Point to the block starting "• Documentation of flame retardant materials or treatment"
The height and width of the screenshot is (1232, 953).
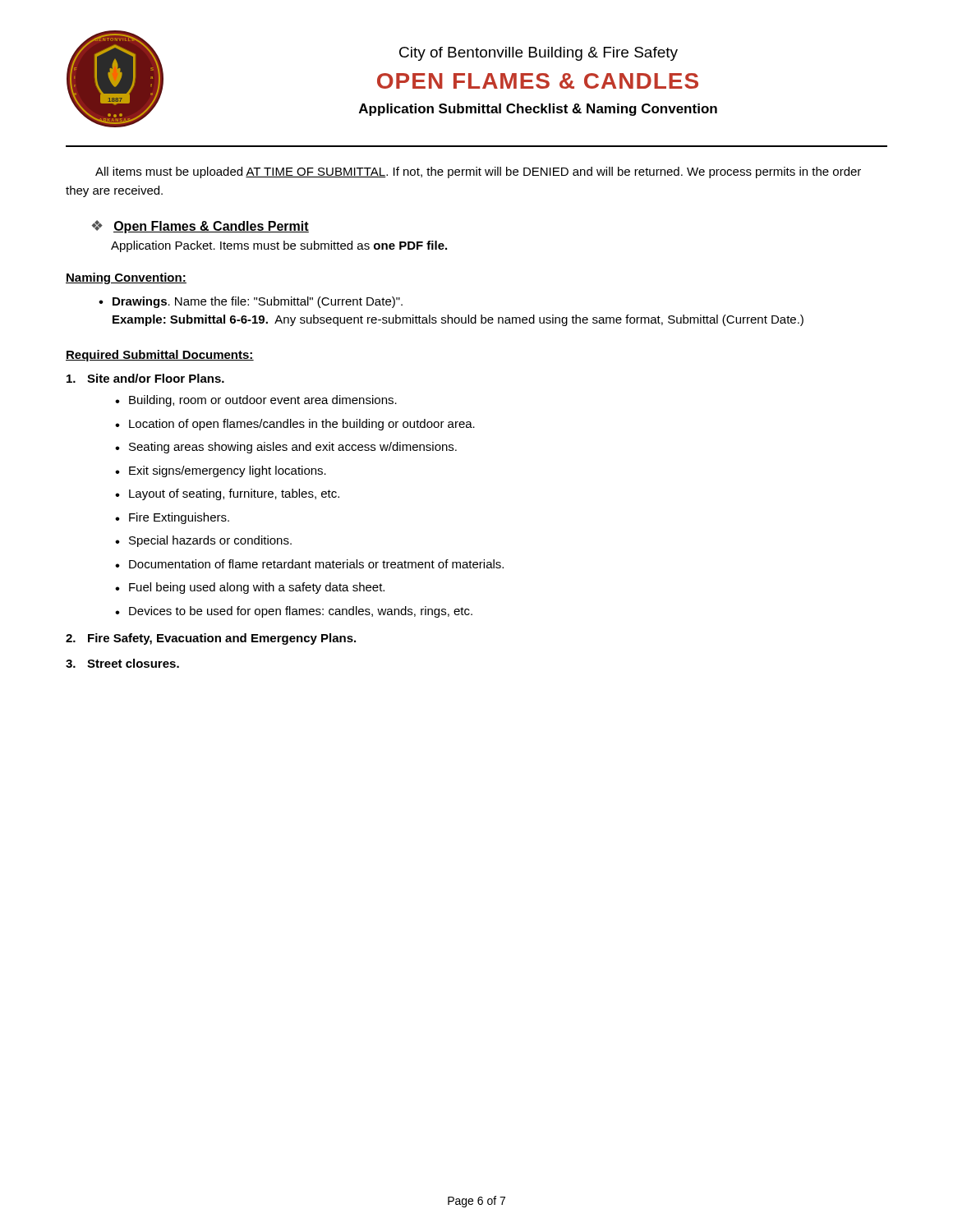pos(310,565)
